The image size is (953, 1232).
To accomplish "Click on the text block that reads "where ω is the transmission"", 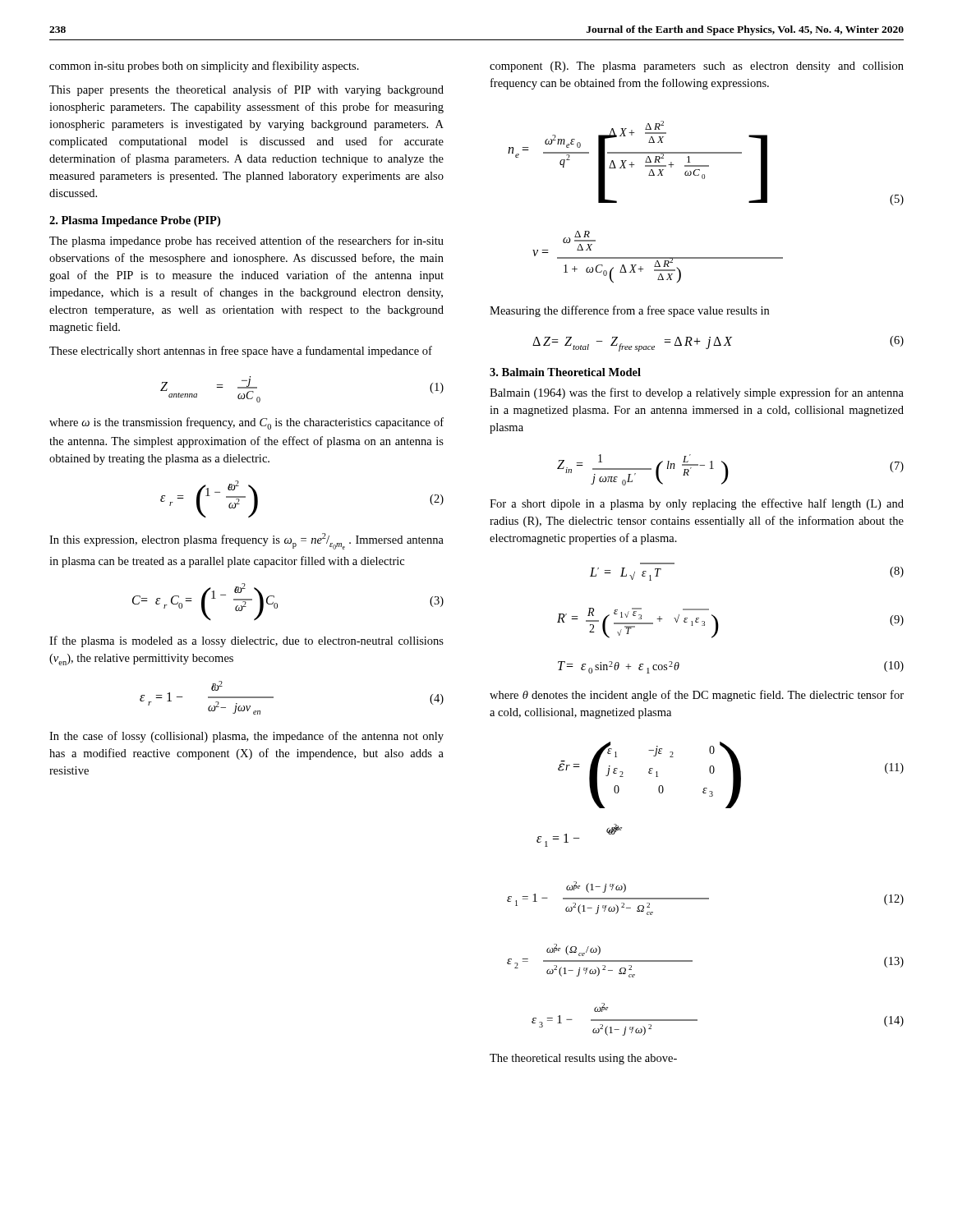I will click(x=246, y=440).
